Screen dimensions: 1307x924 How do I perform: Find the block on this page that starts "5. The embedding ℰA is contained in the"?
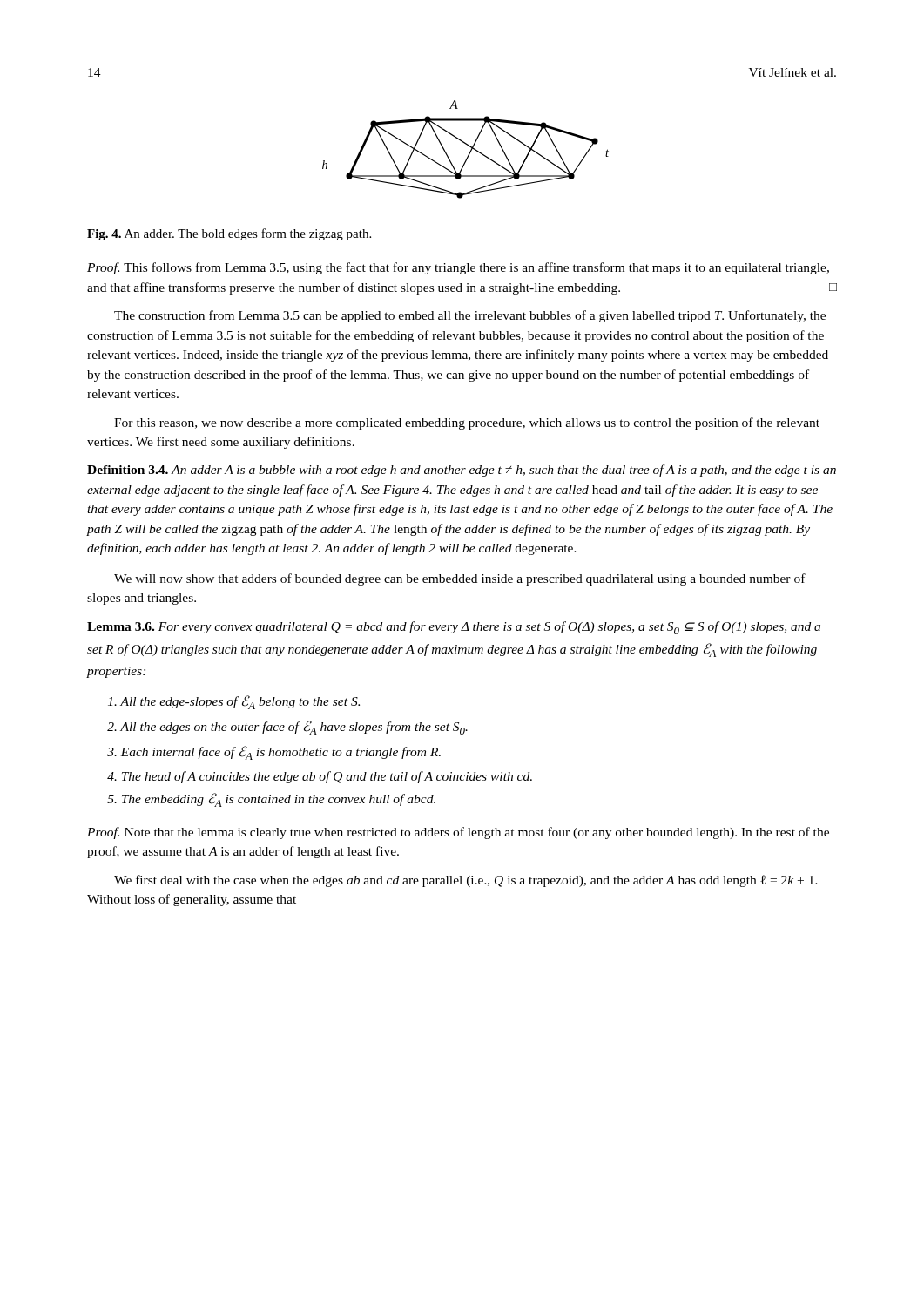tap(272, 800)
